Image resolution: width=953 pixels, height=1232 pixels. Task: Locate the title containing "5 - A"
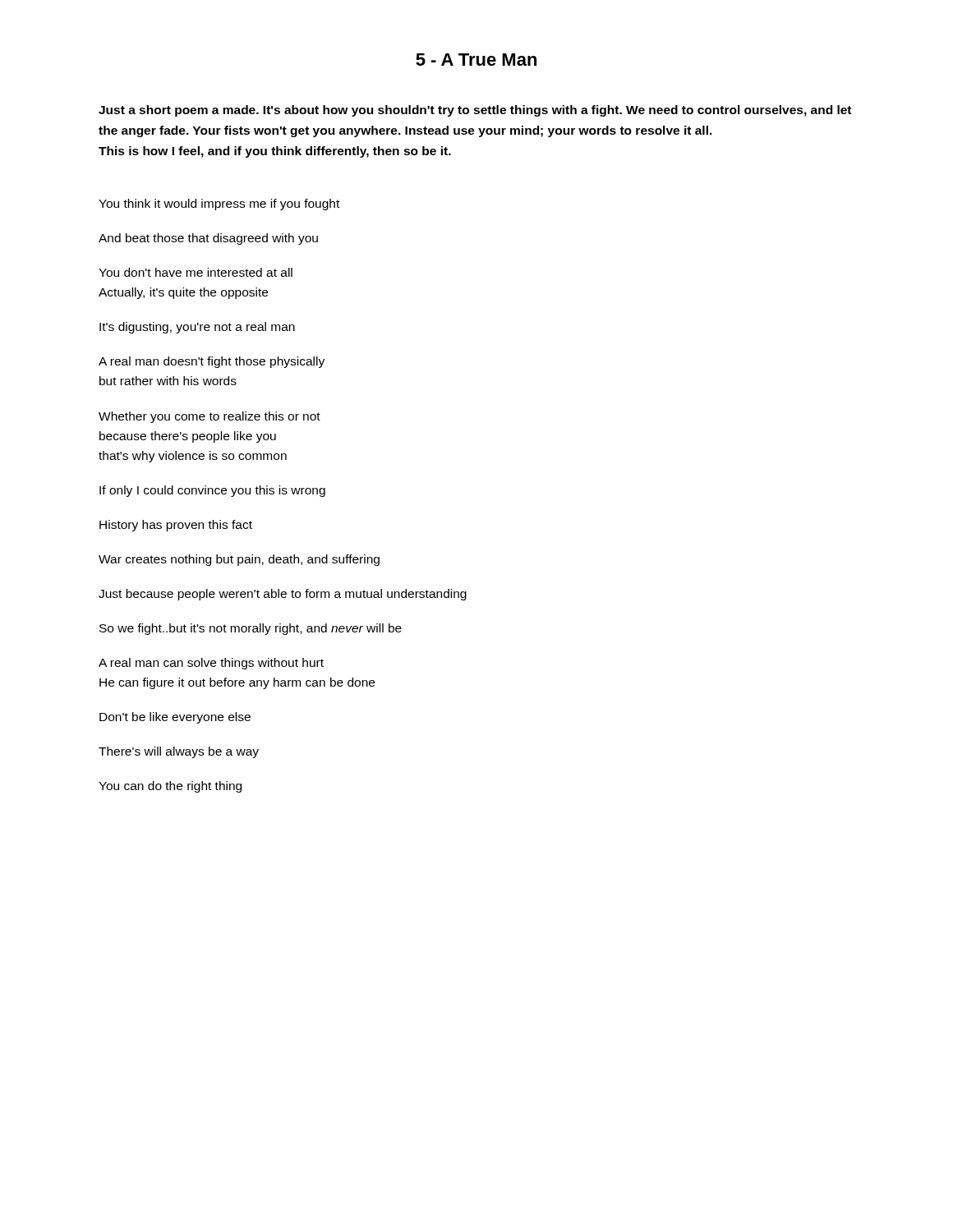(476, 60)
